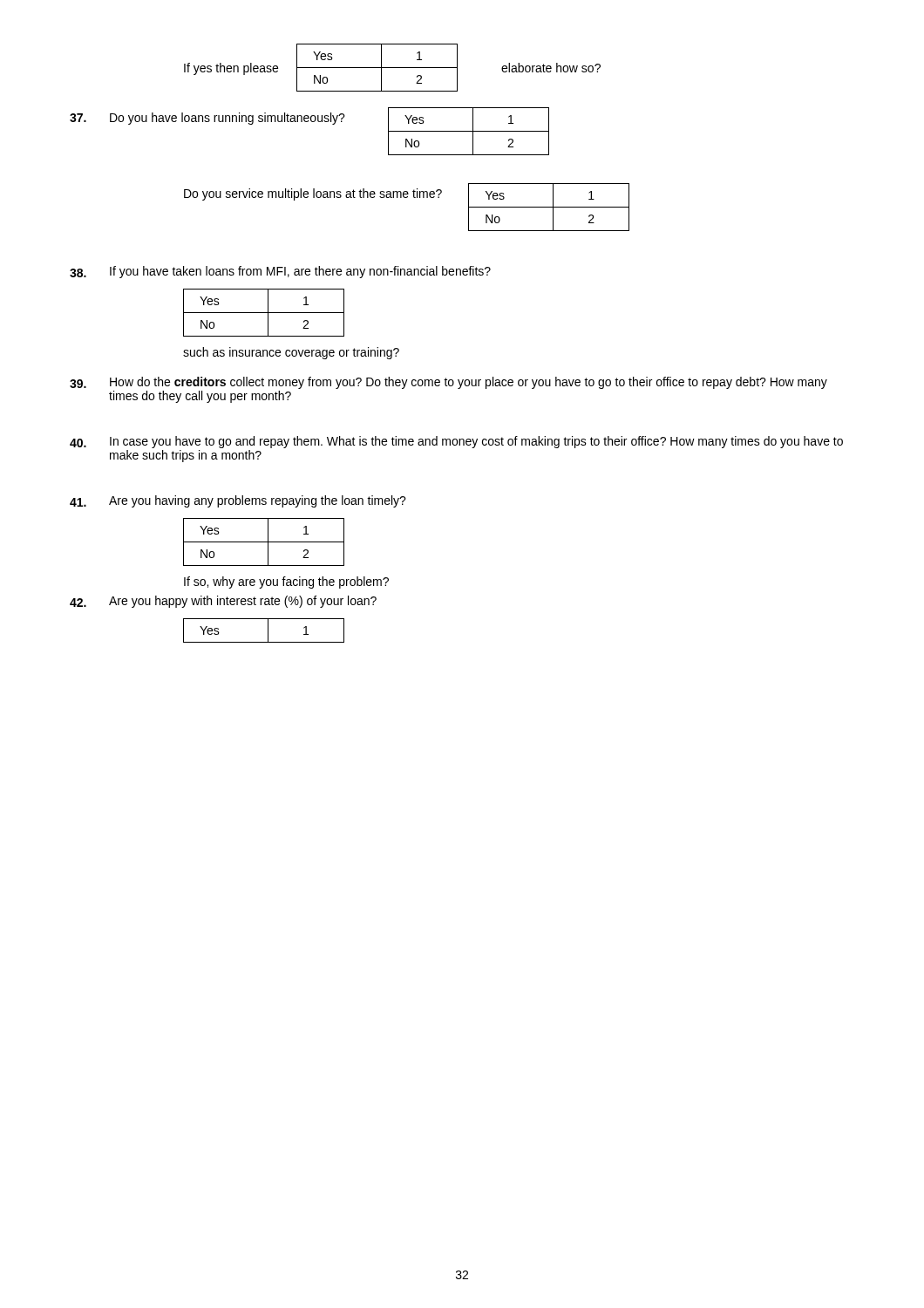Screen dimensions: 1308x924
Task: Point to the passage starting "Do you service multiple loans at the"
Action: pos(406,207)
